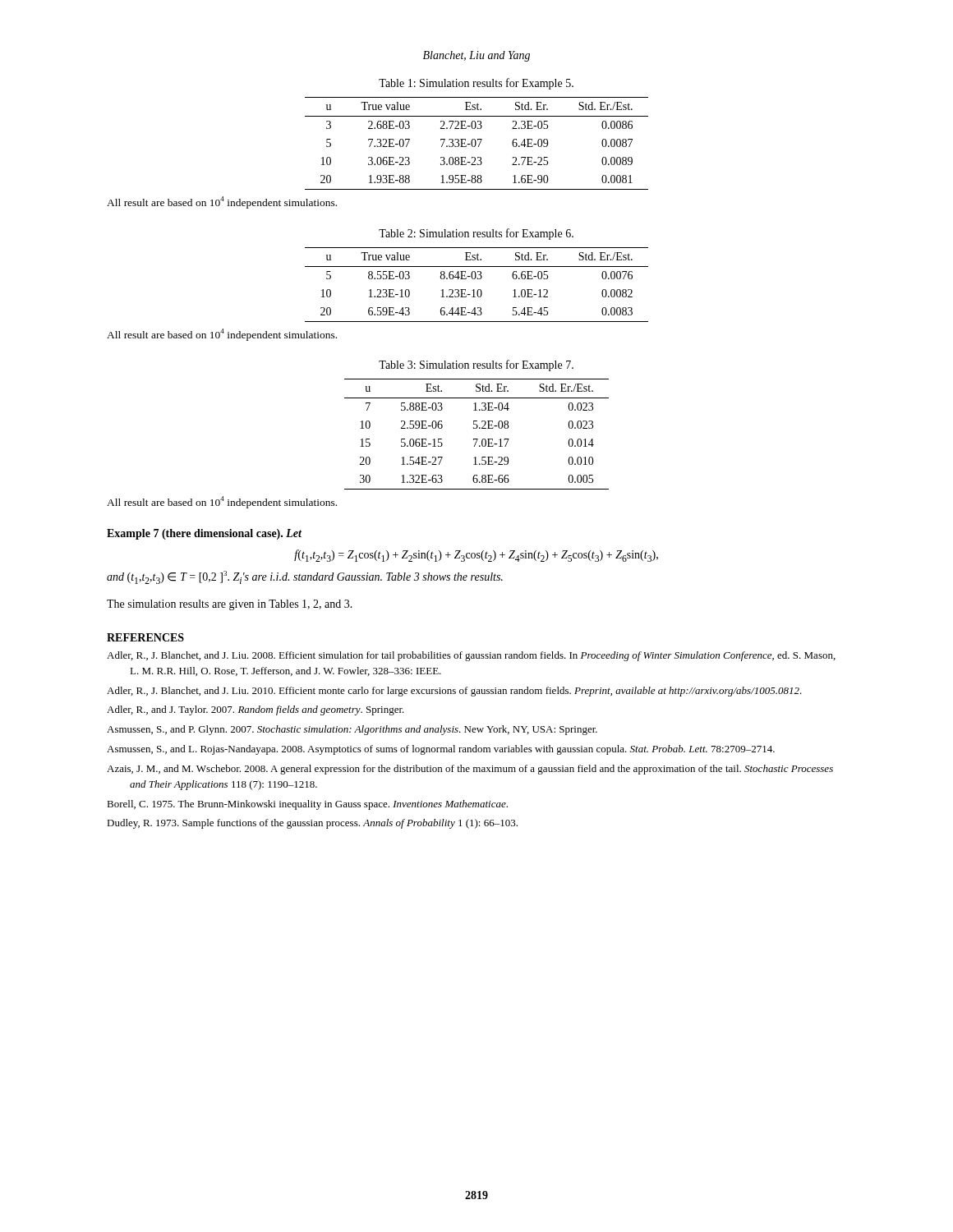
Task: Locate the text block that reads "Adler, R., and J. Taylor. 2007. Random fields"
Action: [256, 710]
